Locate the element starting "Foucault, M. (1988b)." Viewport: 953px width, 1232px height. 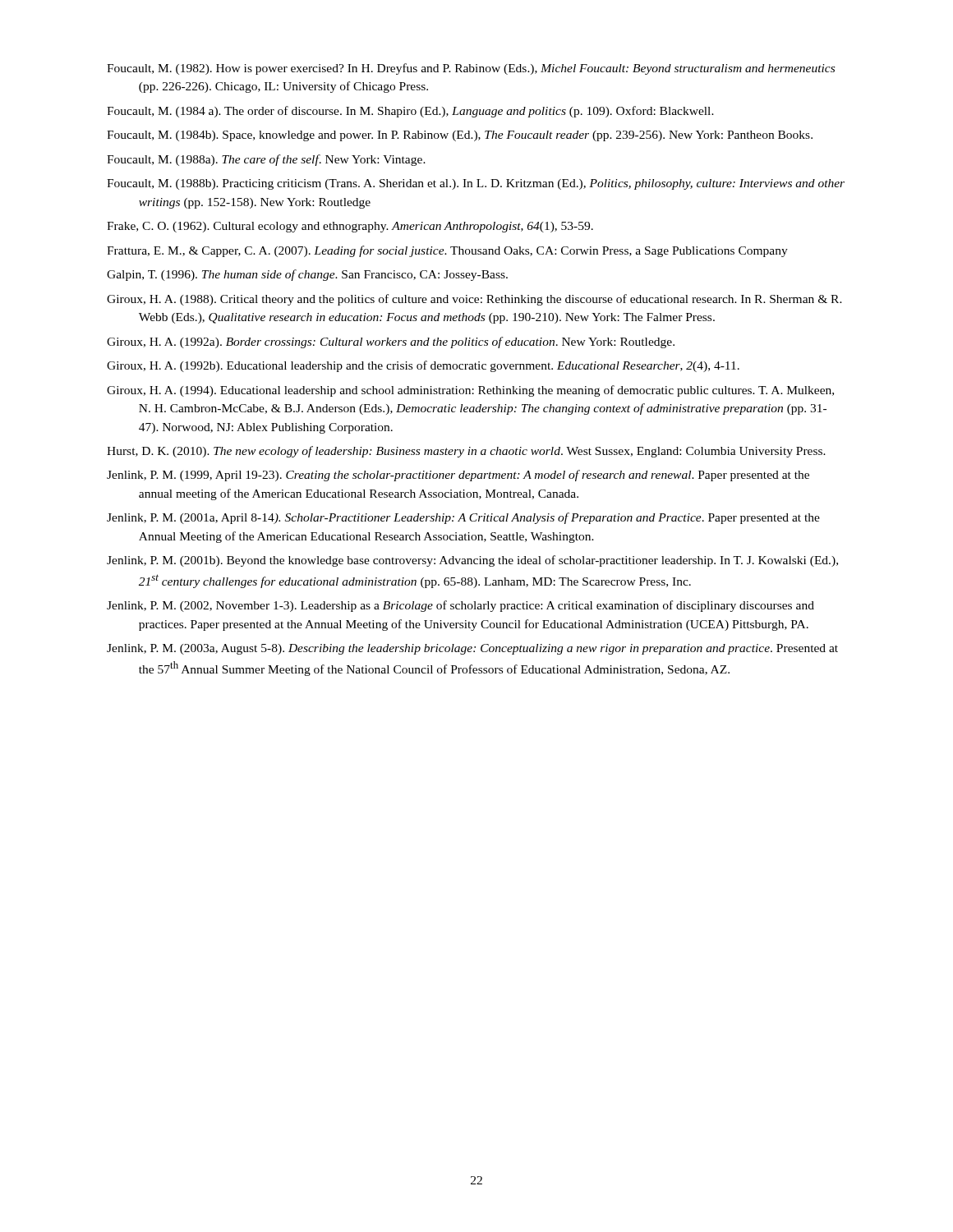pyautogui.click(x=476, y=192)
